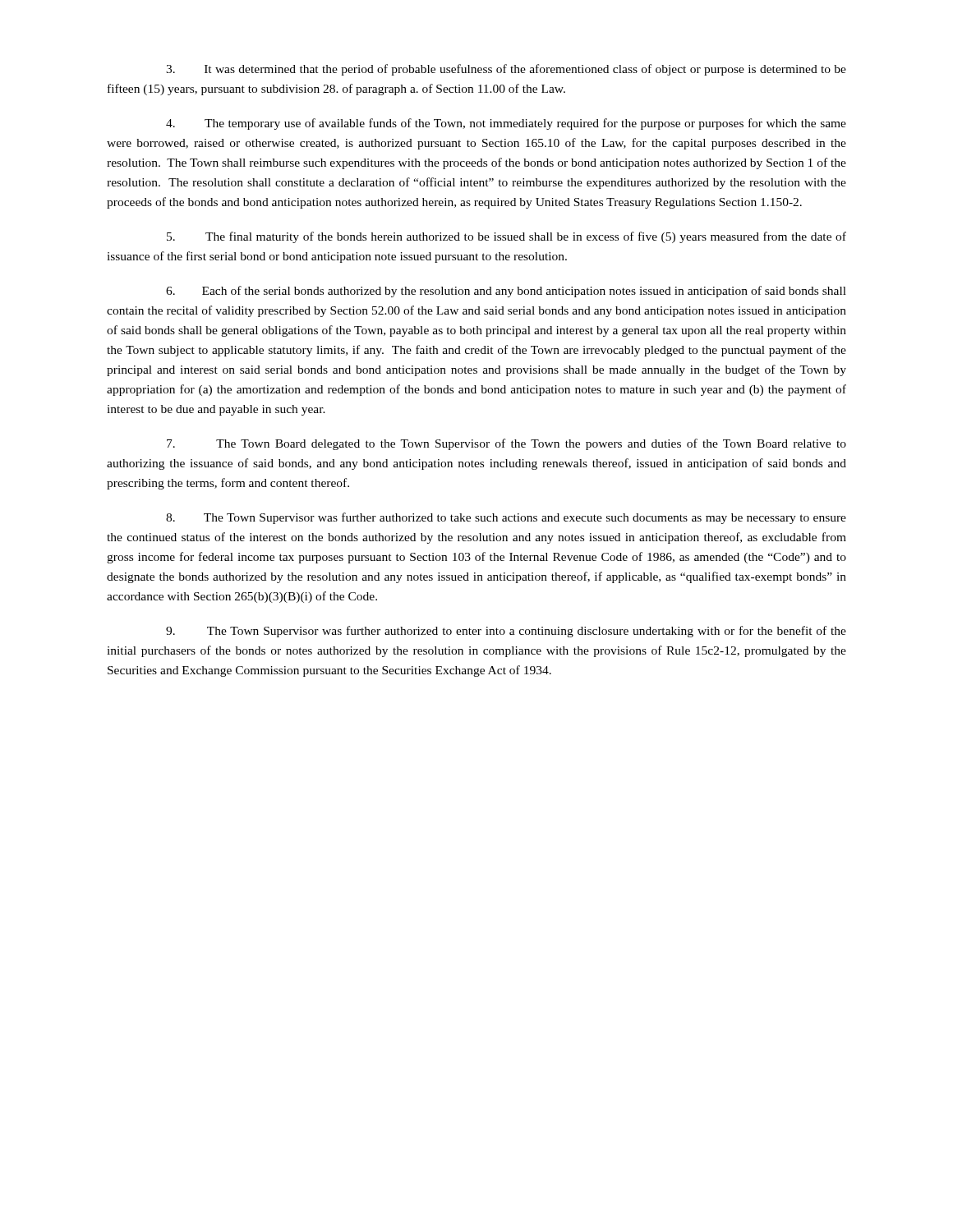Locate the list item that reads "5. The final maturity of the bonds"
This screenshot has height=1232, width=953.
click(476, 246)
